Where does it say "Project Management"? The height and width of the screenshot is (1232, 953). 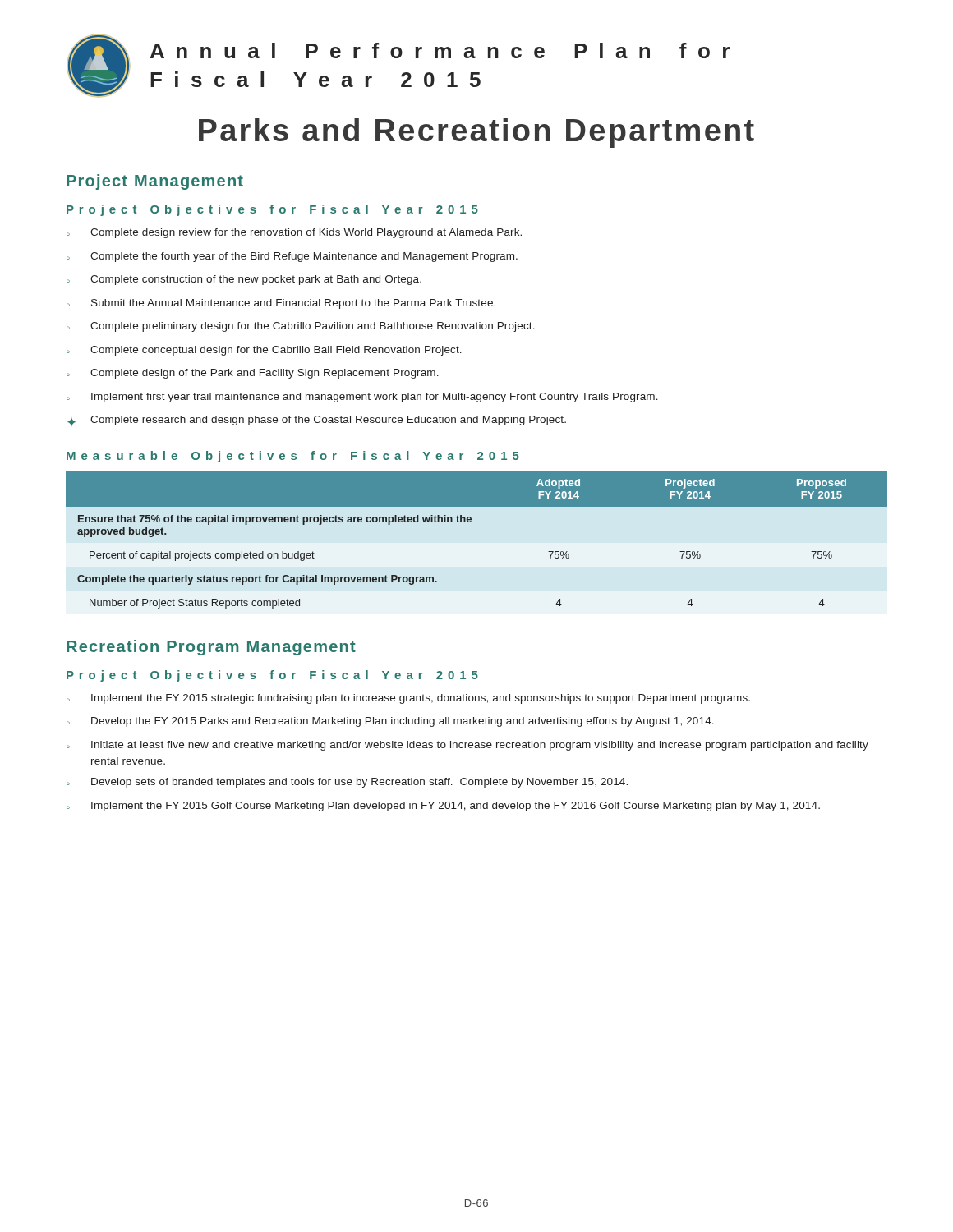[155, 181]
